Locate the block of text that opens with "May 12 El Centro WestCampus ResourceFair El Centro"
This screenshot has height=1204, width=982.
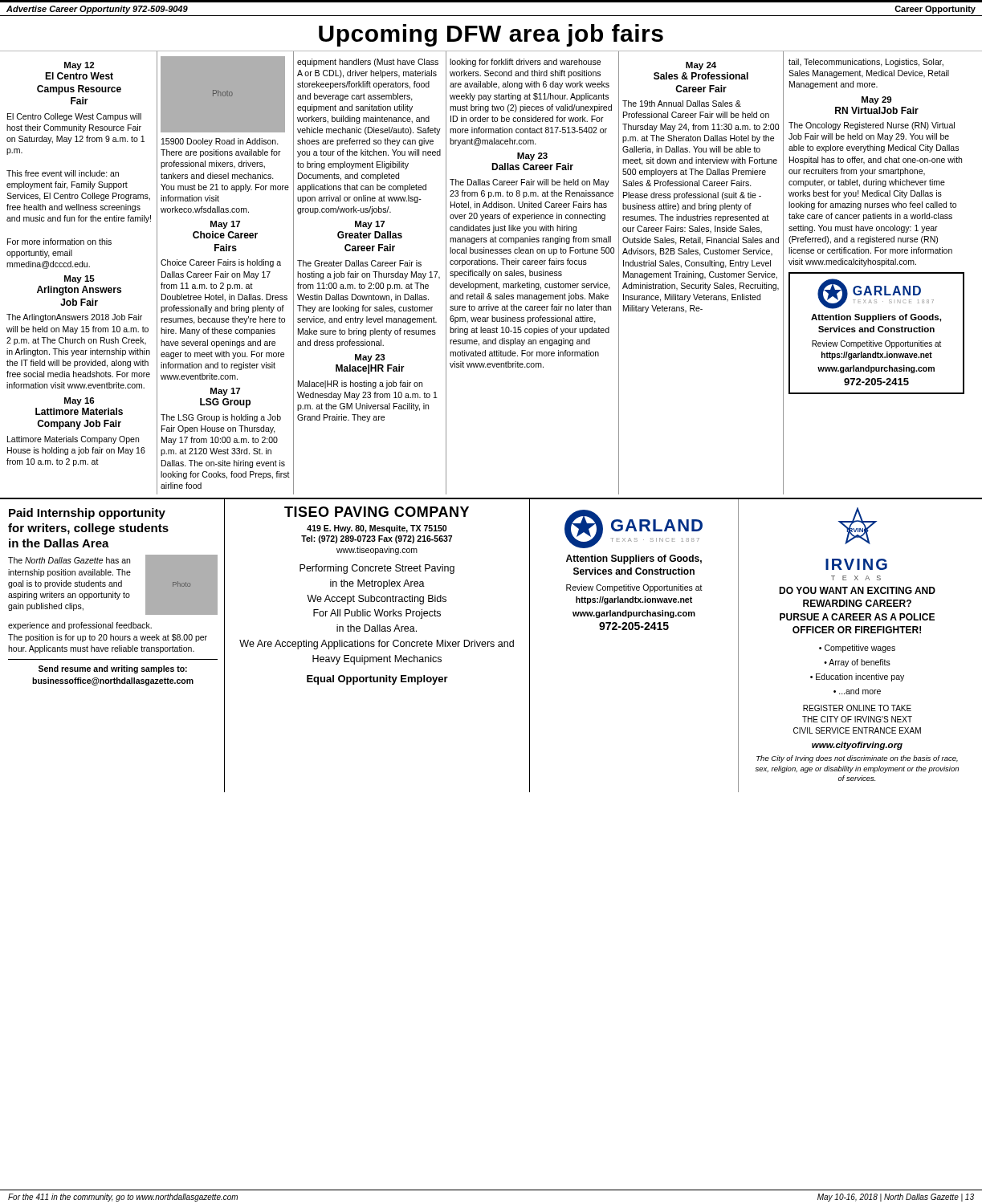(x=79, y=165)
